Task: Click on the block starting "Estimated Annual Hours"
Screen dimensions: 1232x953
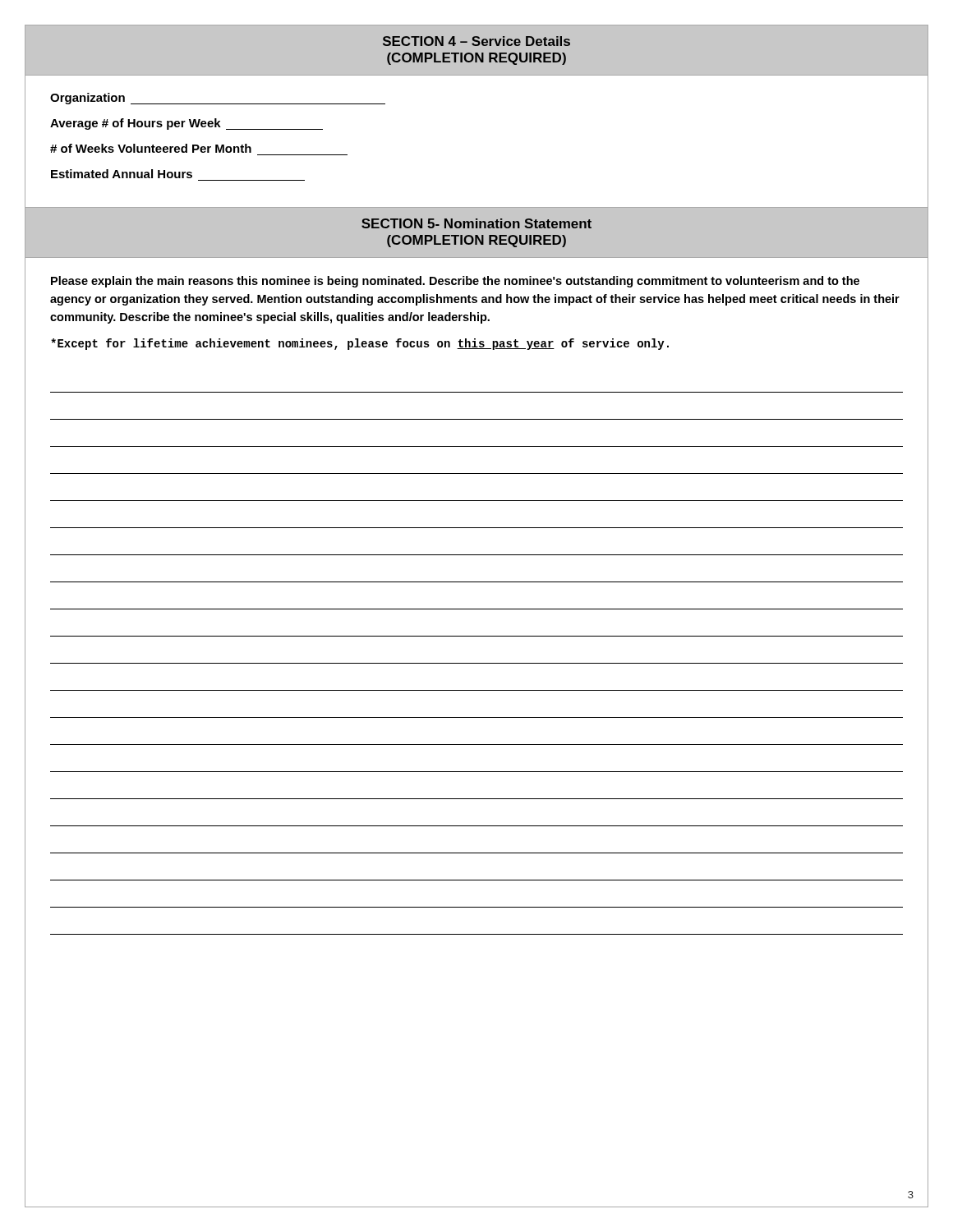Action: tap(177, 174)
